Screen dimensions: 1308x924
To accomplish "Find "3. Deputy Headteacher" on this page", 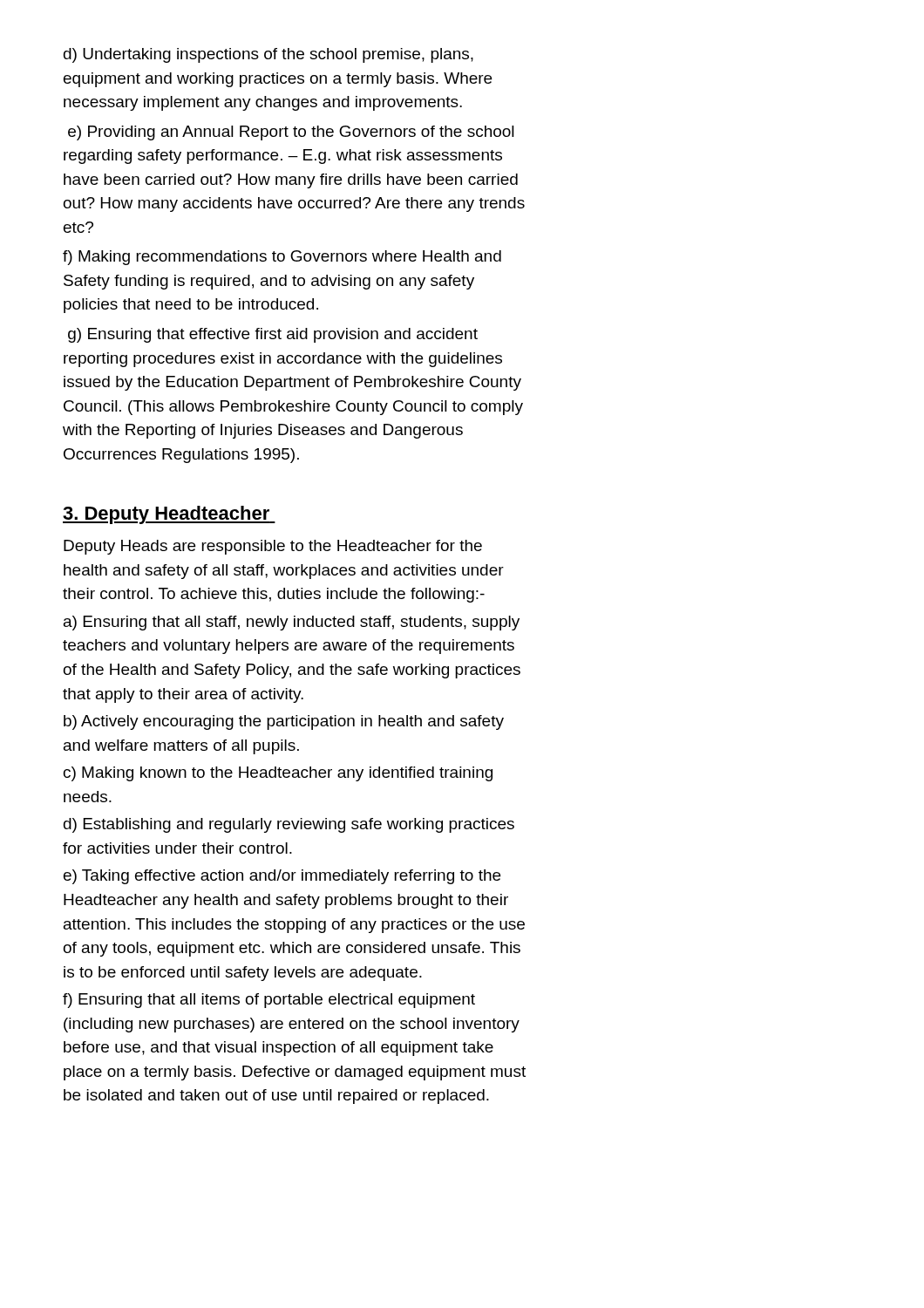I will click(169, 513).
